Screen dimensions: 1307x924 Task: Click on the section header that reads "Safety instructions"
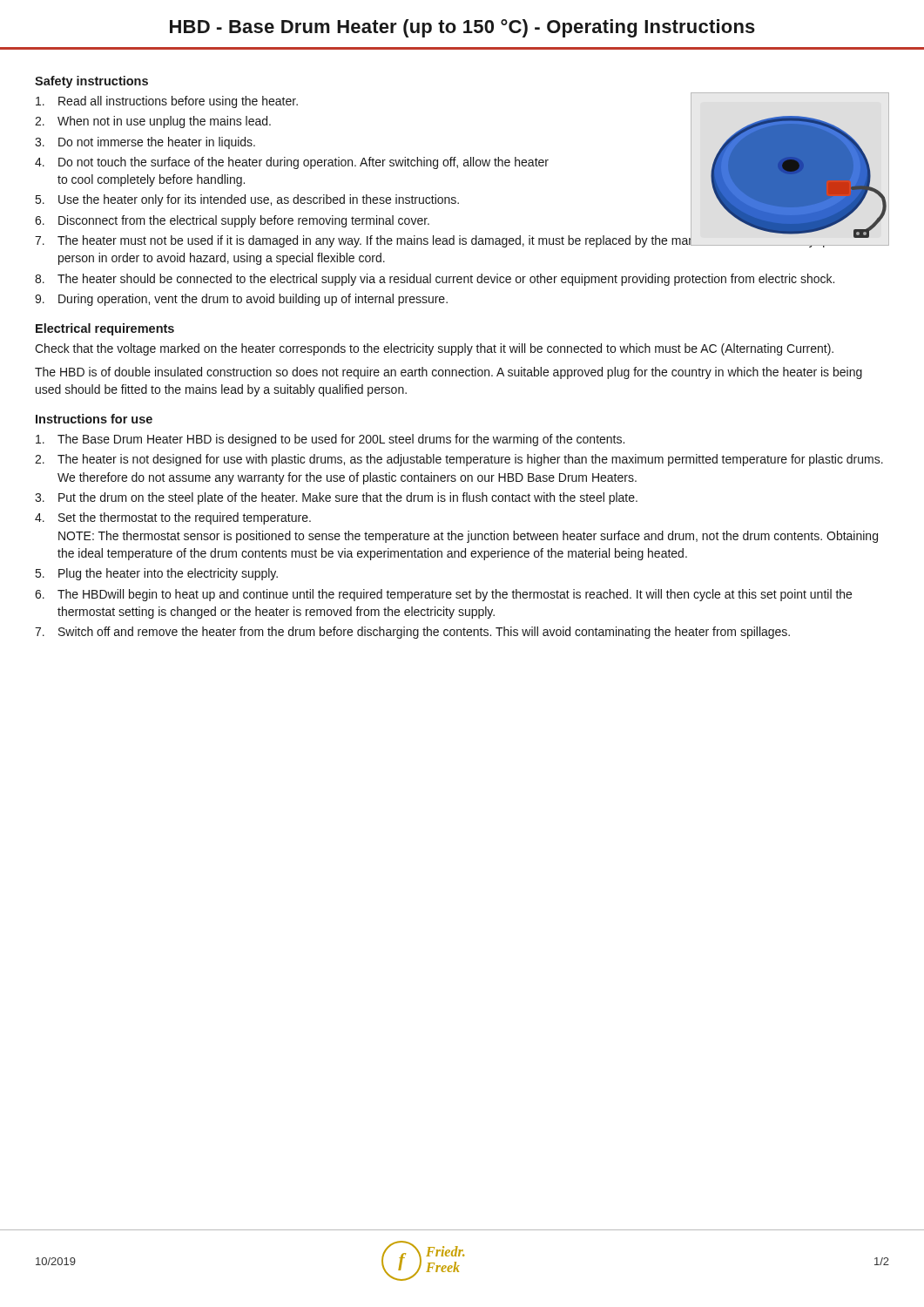point(92,81)
